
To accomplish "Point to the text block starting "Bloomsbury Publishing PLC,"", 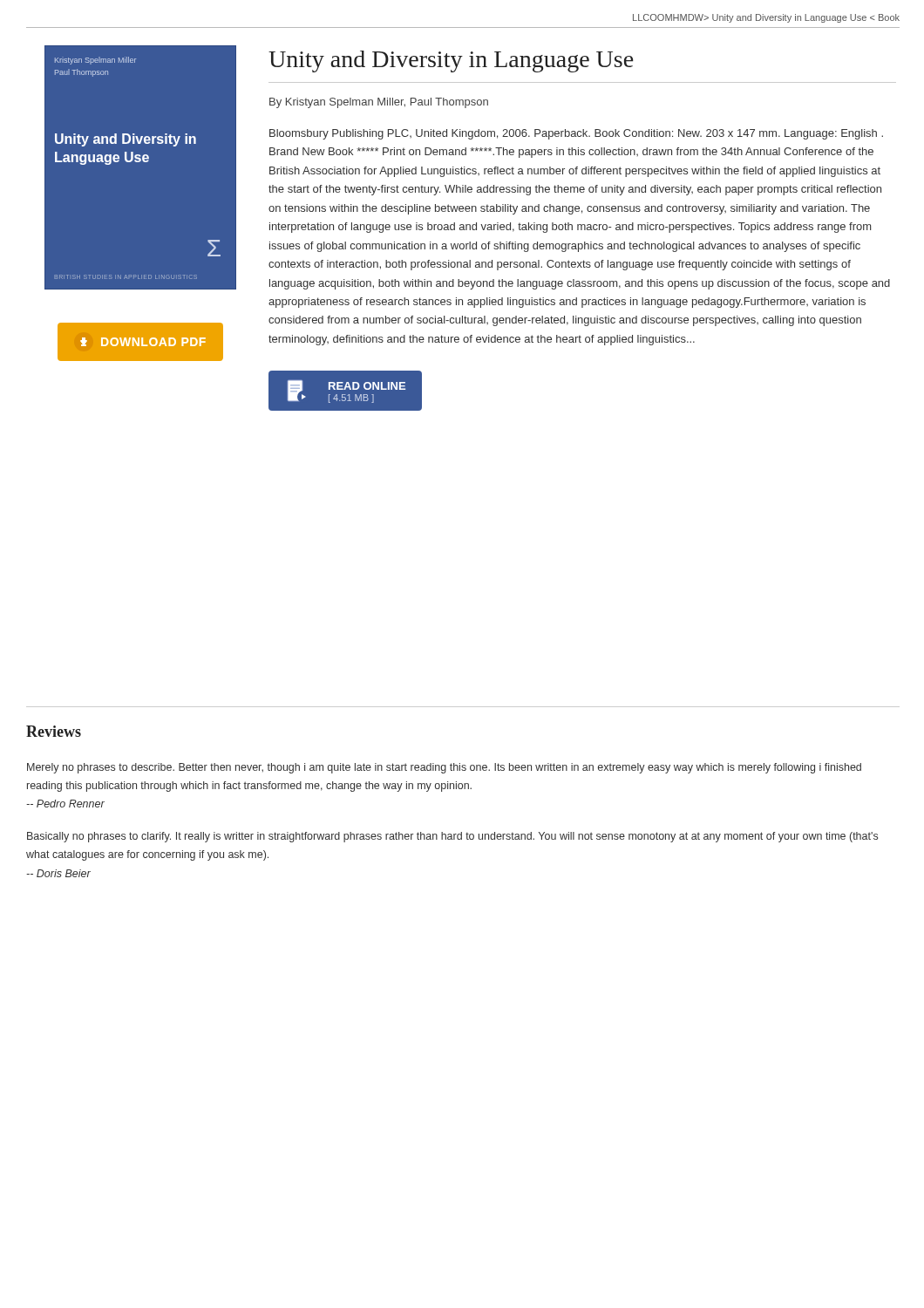I will (579, 236).
